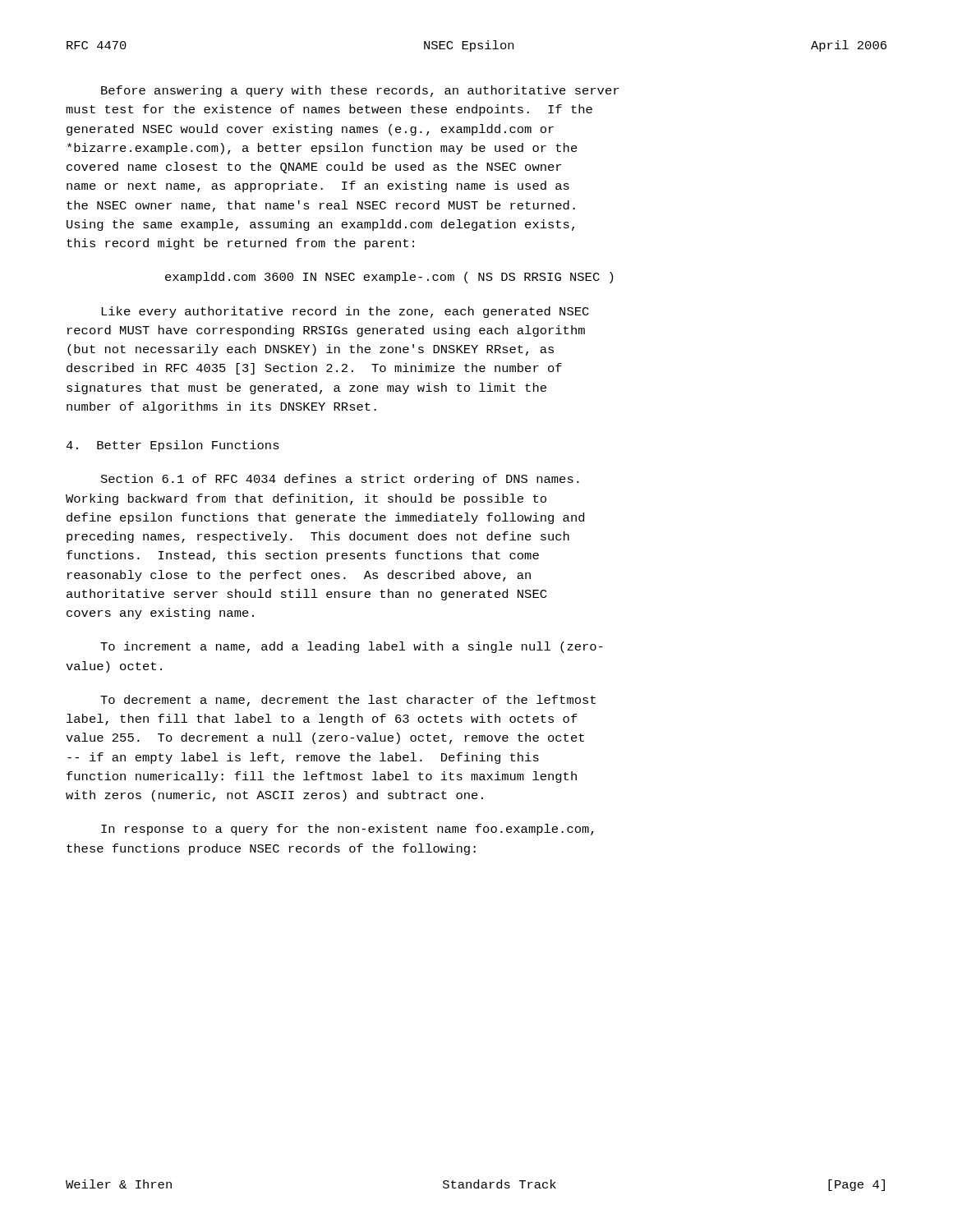Select the text starting "To decrement a name, decrement the"
The height and width of the screenshot is (1232, 953).
click(x=331, y=748)
